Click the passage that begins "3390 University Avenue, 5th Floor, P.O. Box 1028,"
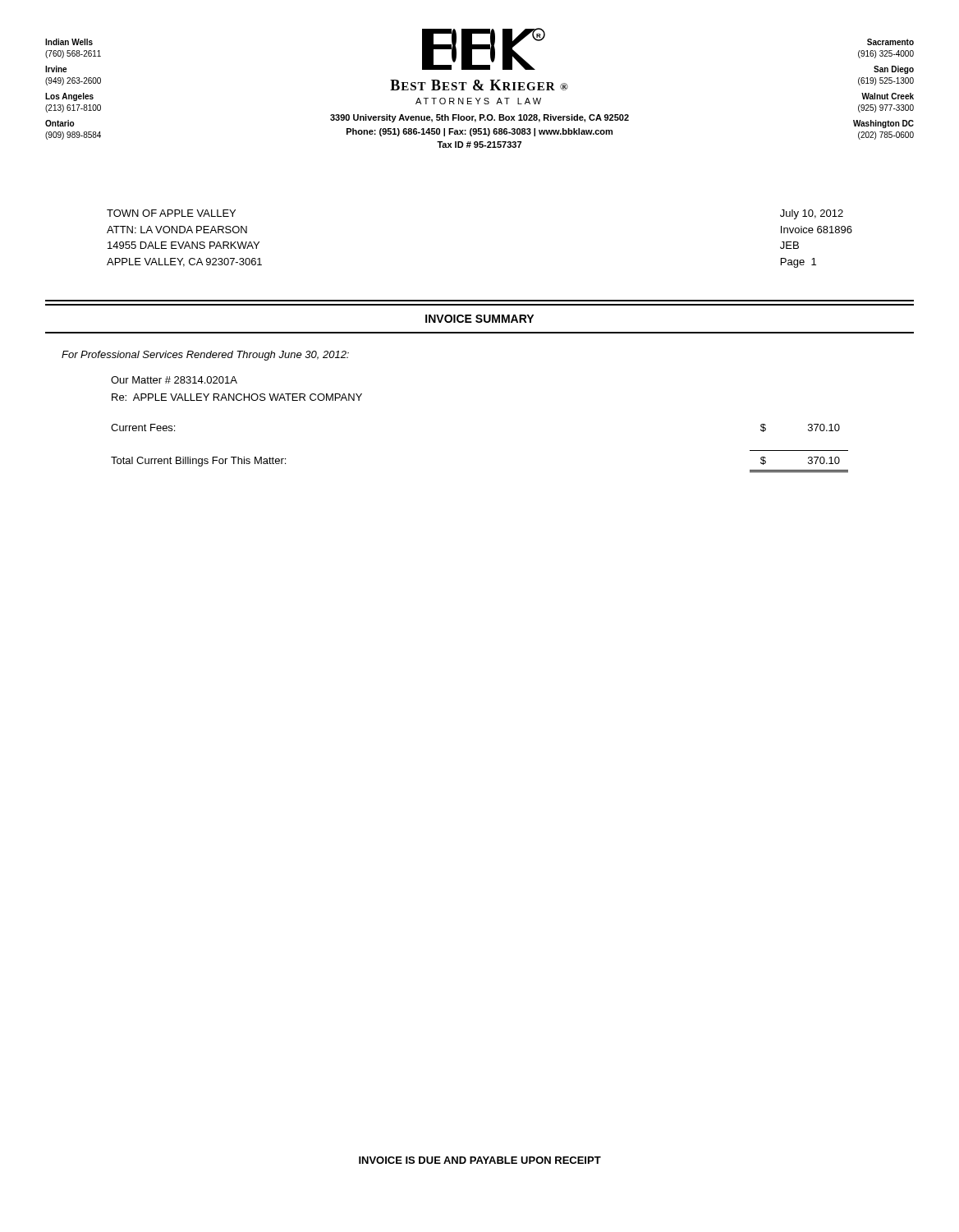The height and width of the screenshot is (1232, 959). coord(480,131)
